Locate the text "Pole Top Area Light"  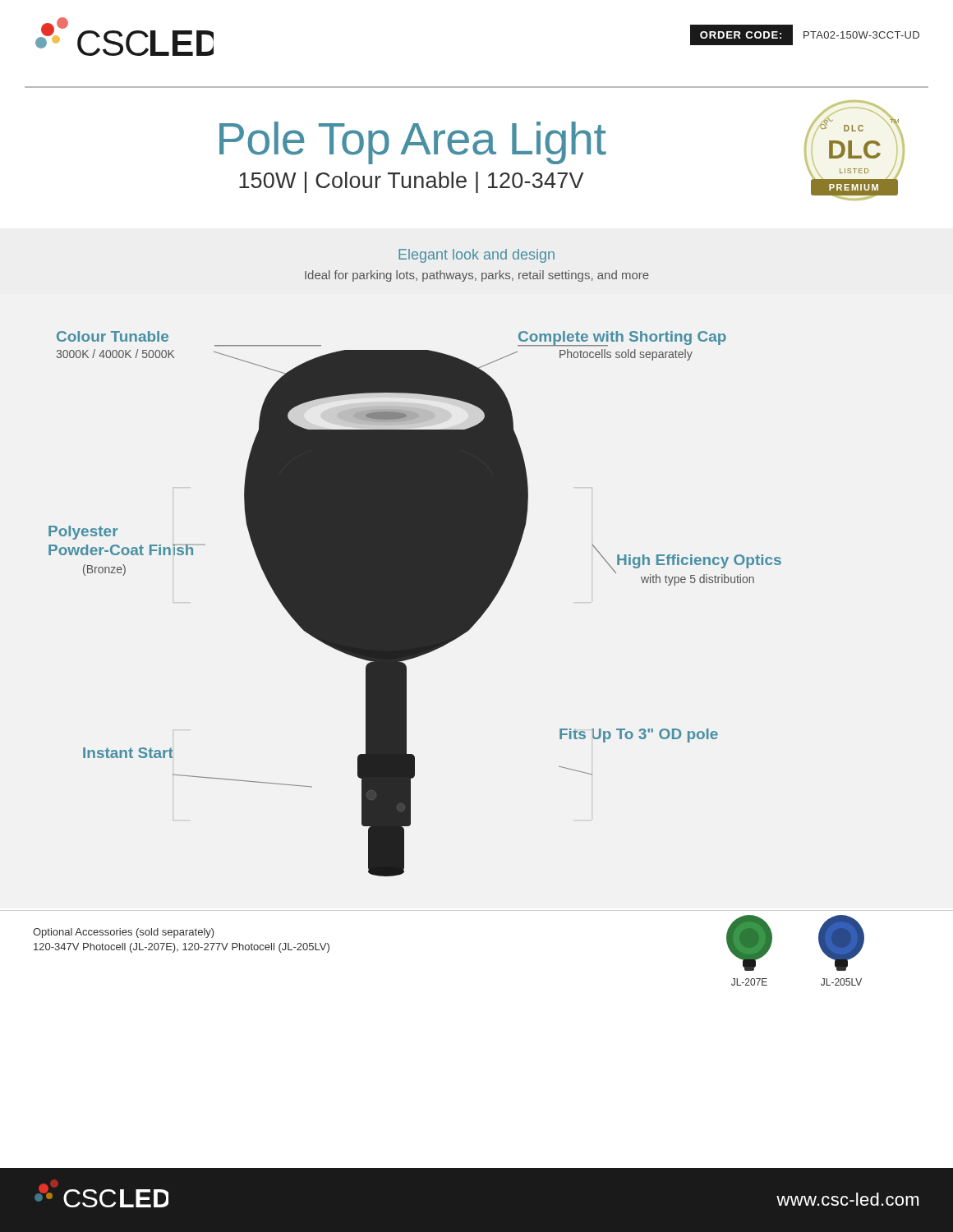click(411, 138)
